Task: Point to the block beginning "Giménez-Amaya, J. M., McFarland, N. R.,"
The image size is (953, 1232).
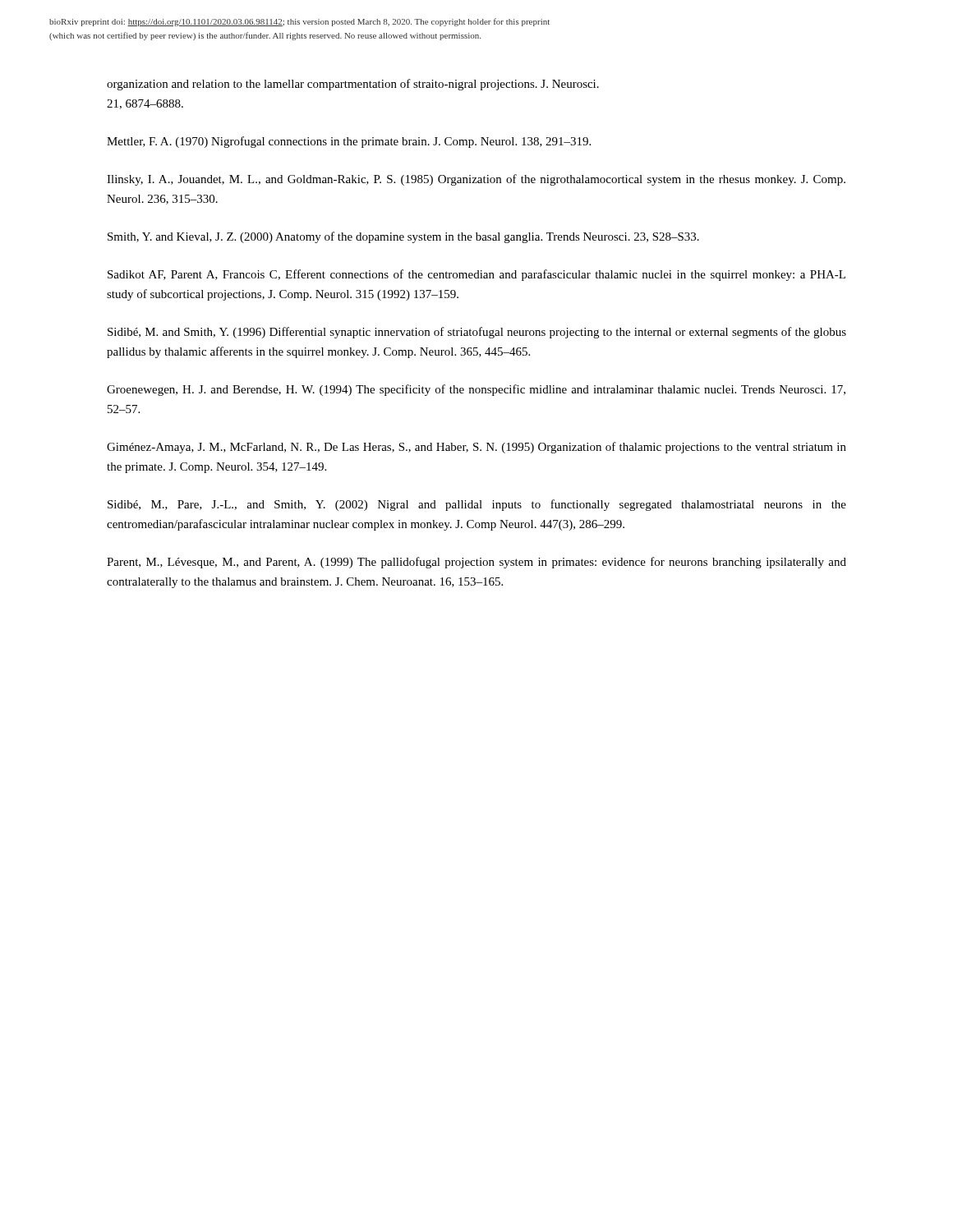Action: click(476, 457)
